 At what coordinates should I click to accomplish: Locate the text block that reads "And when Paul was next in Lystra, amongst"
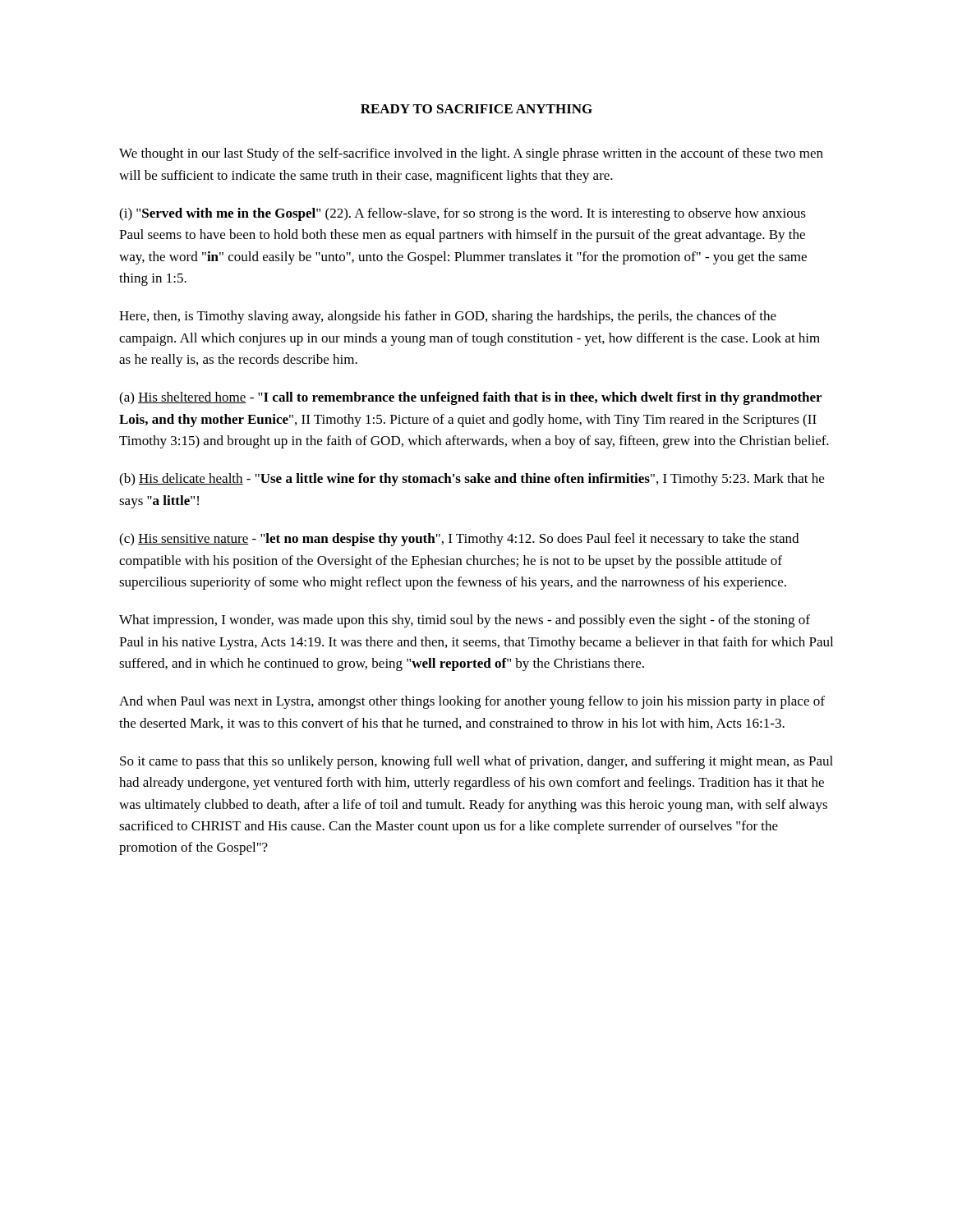[472, 712]
